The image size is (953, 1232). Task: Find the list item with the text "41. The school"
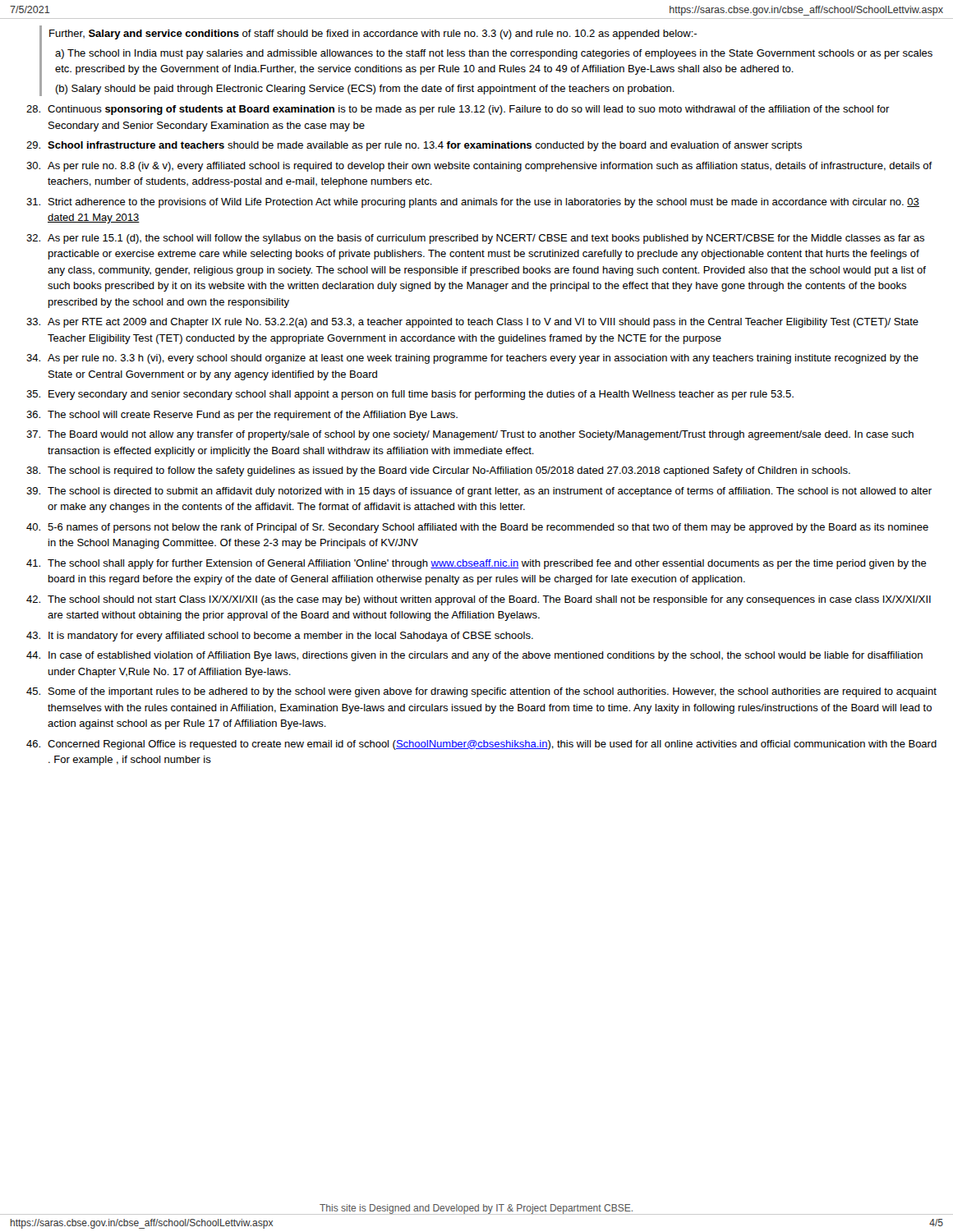(x=476, y=571)
